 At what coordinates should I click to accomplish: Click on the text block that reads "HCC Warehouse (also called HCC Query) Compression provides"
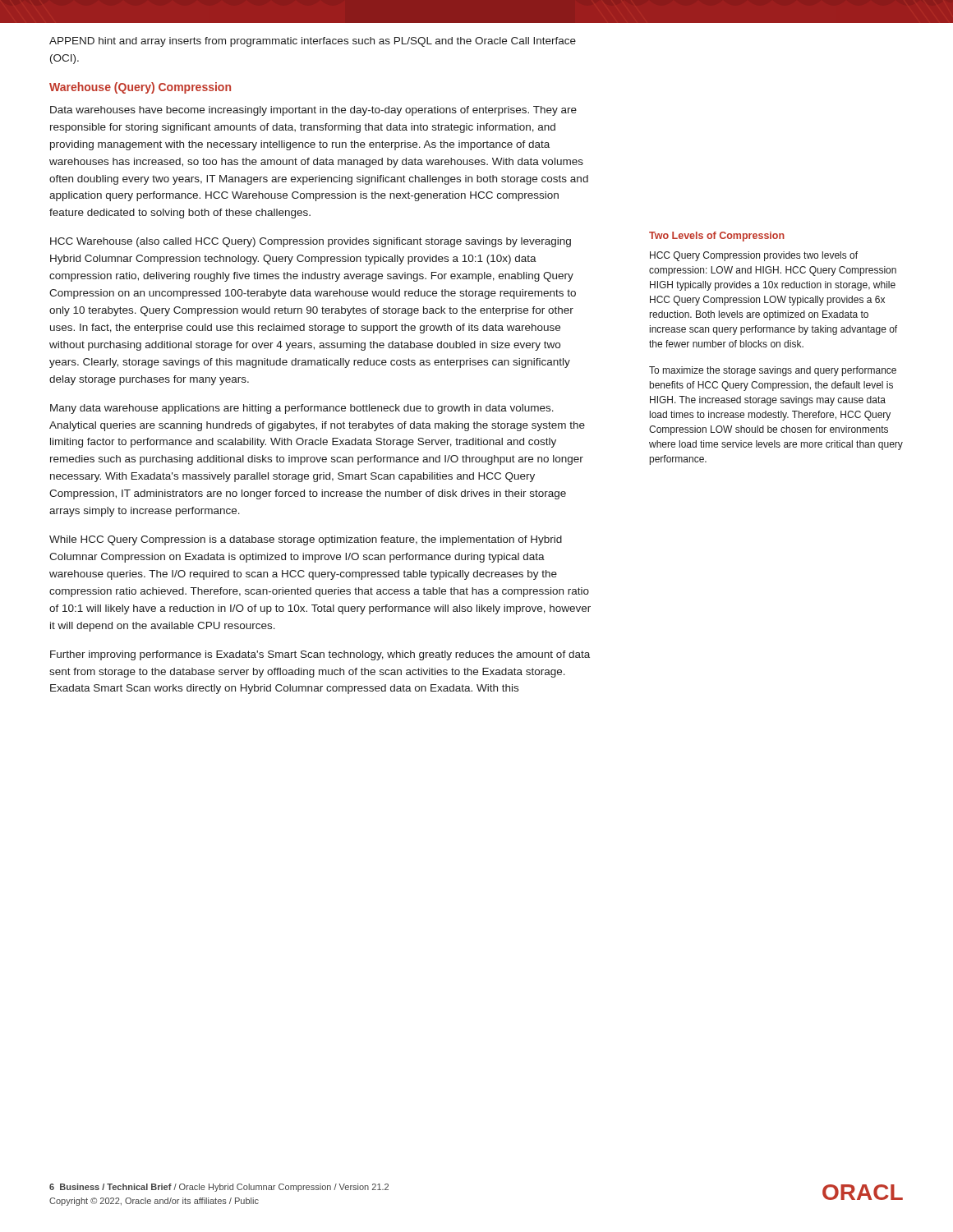[313, 310]
